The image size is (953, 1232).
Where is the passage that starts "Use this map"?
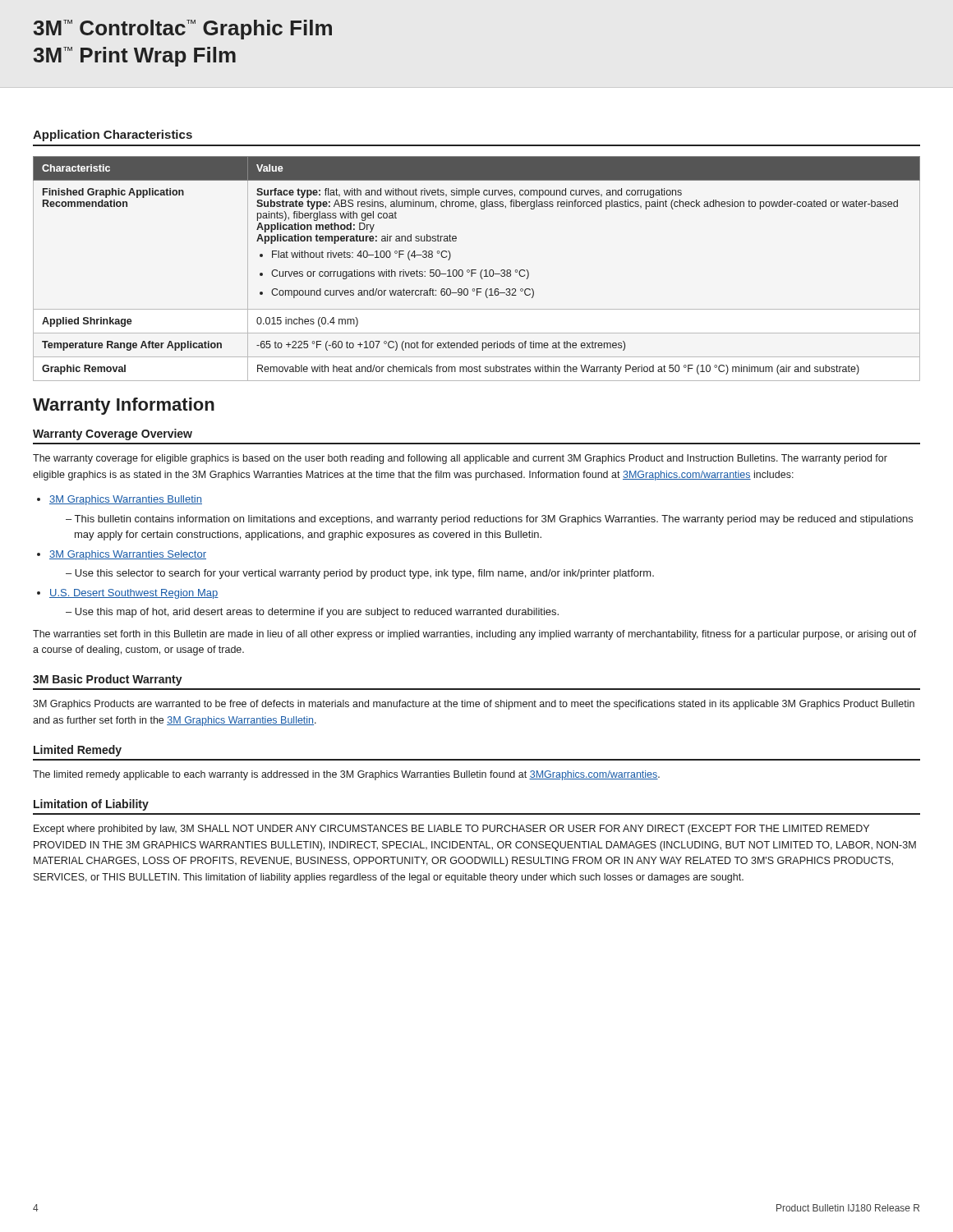click(317, 611)
